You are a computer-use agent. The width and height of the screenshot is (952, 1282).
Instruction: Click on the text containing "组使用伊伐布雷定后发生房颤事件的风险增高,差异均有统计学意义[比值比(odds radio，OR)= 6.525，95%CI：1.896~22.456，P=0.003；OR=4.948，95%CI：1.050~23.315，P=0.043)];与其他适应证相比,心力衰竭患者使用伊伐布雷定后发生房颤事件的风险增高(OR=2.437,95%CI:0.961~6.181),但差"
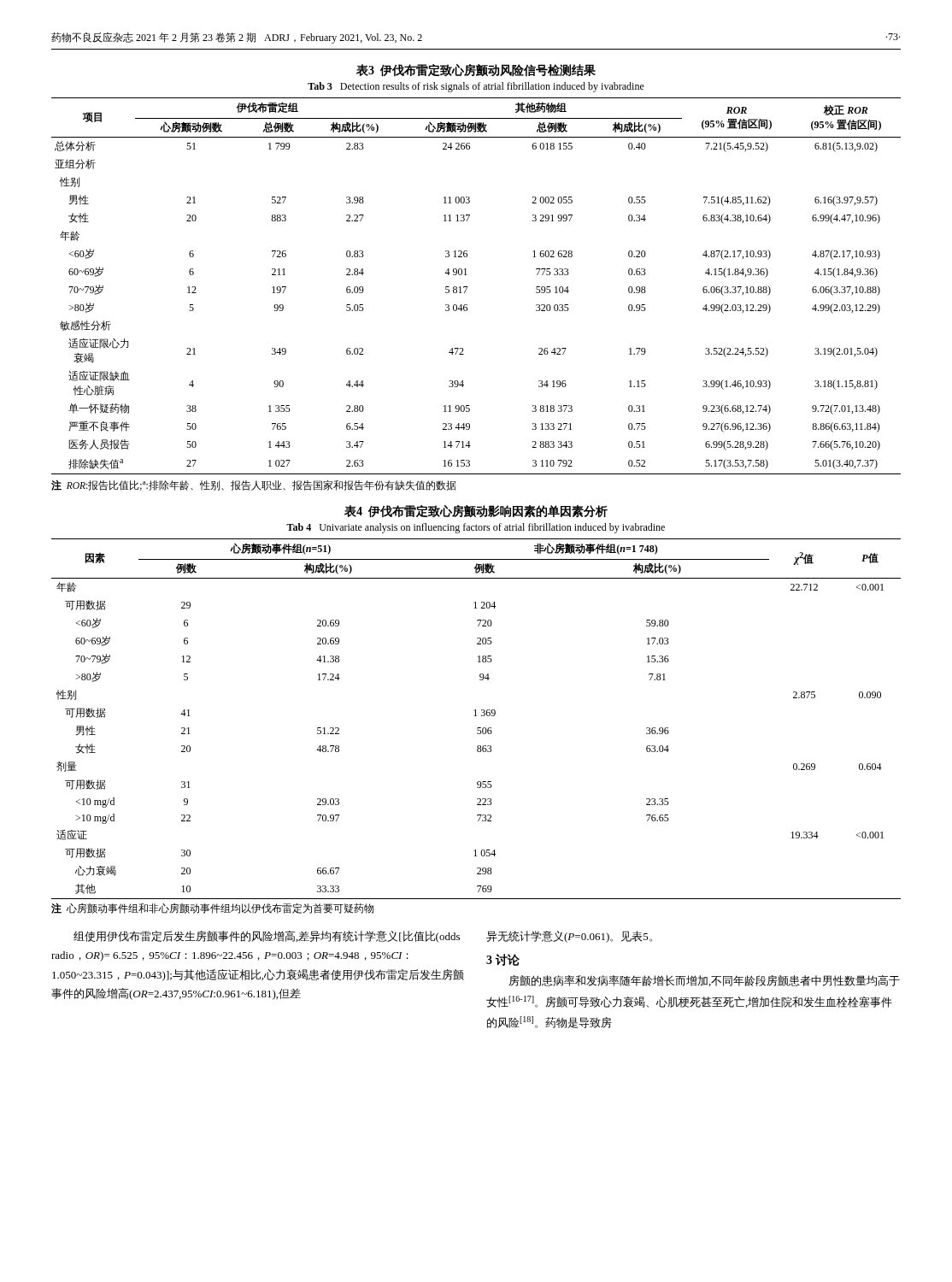click(258, 965)
